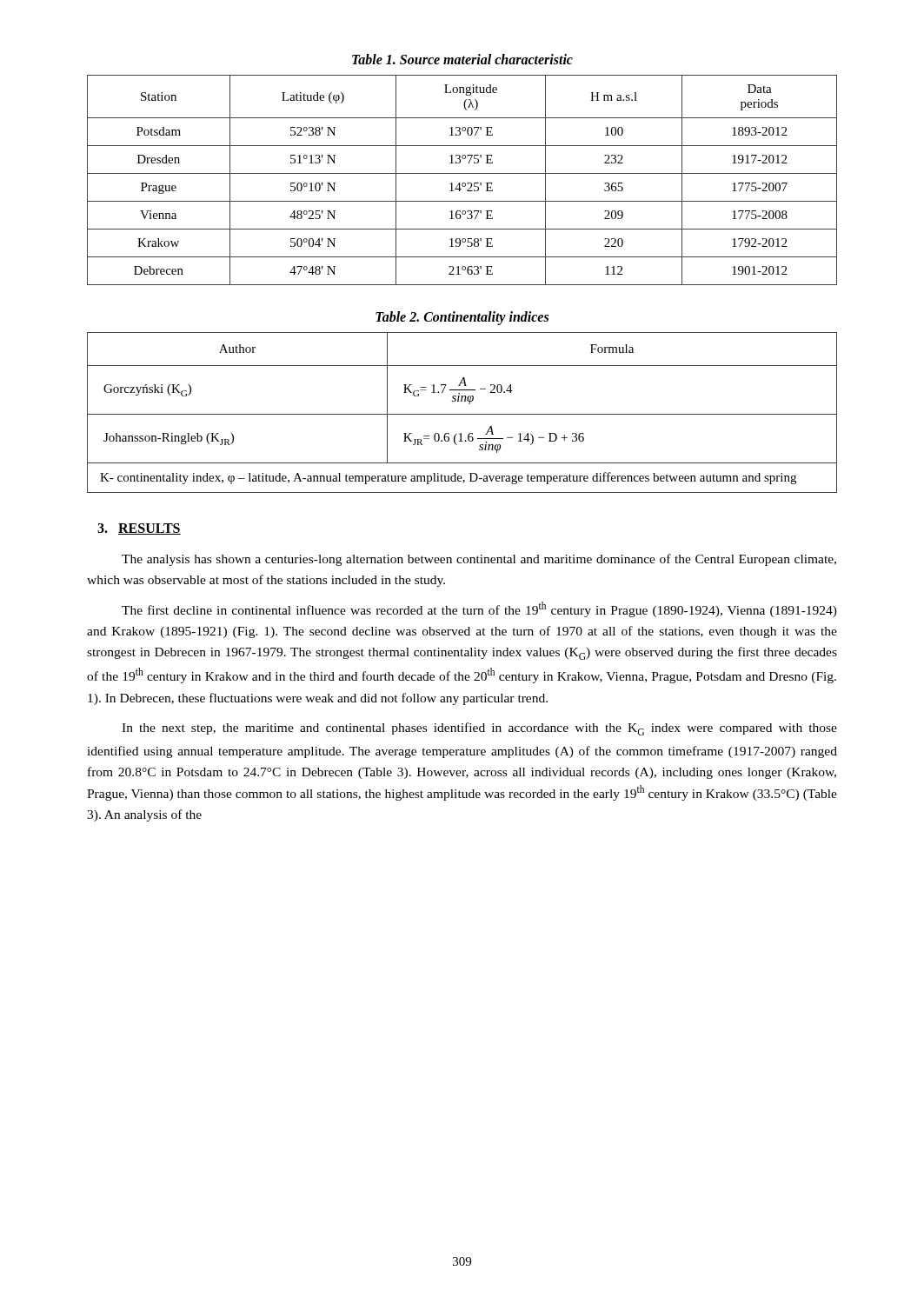Image resolution: width=924 pixels, height=1304 pixels.
Task: Click on the text starting "3. RESULTS"
Action: point(134,528)
